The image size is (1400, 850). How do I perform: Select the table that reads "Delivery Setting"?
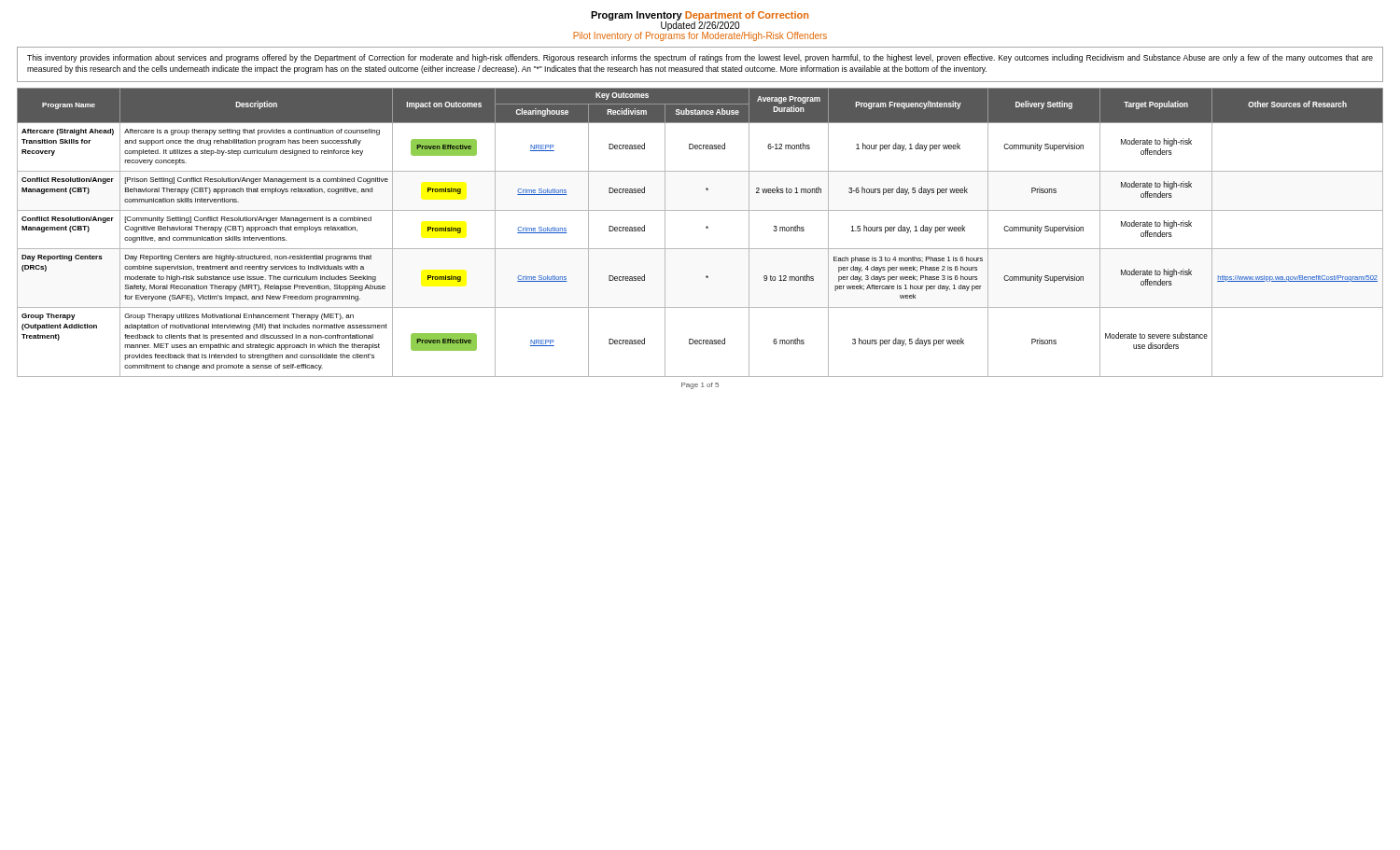tap(700, 232)
